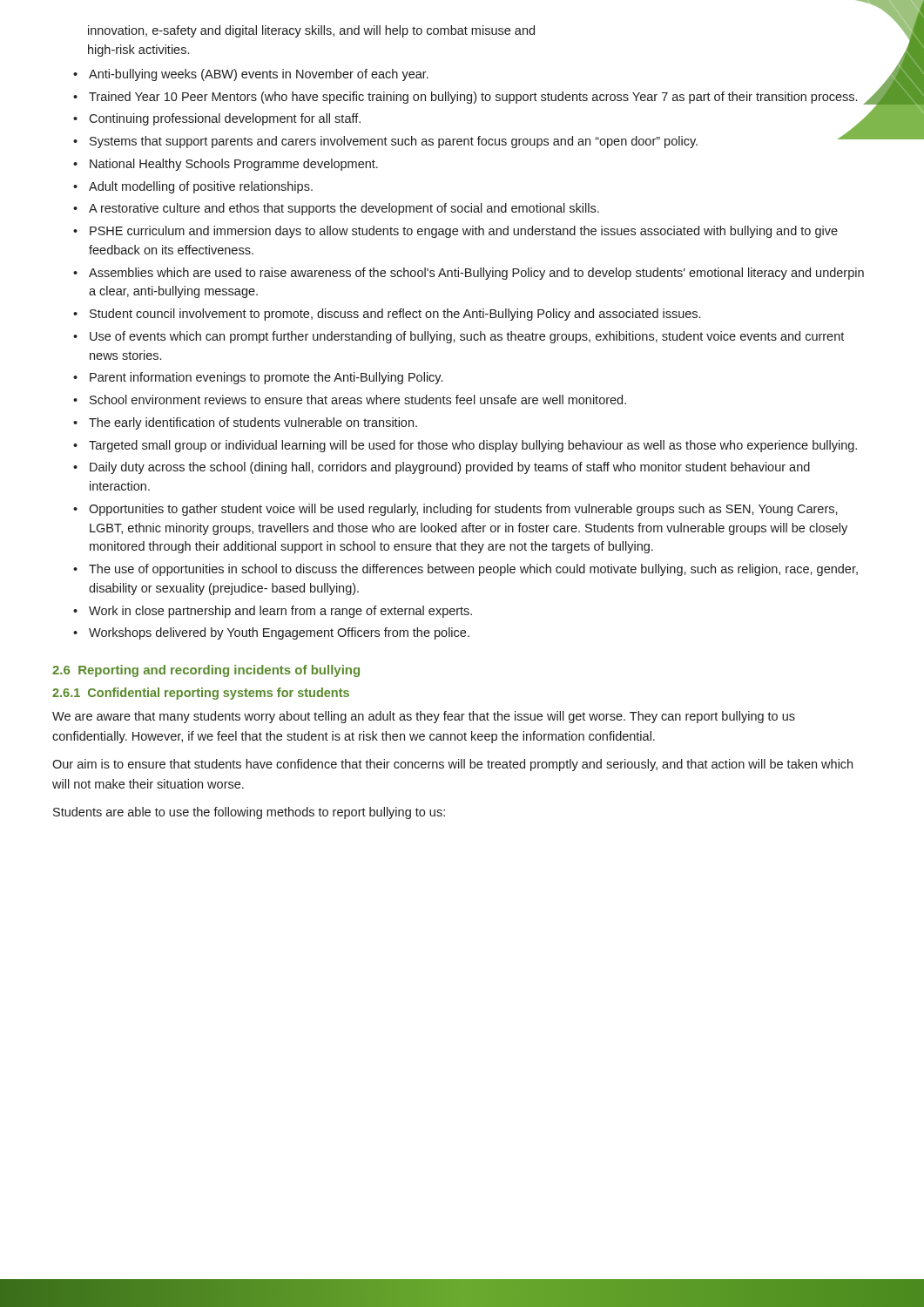
Task: Click on the text block that says "Students are able to use the following methods"
Action: pyautogui.click(x=249, y=812)
